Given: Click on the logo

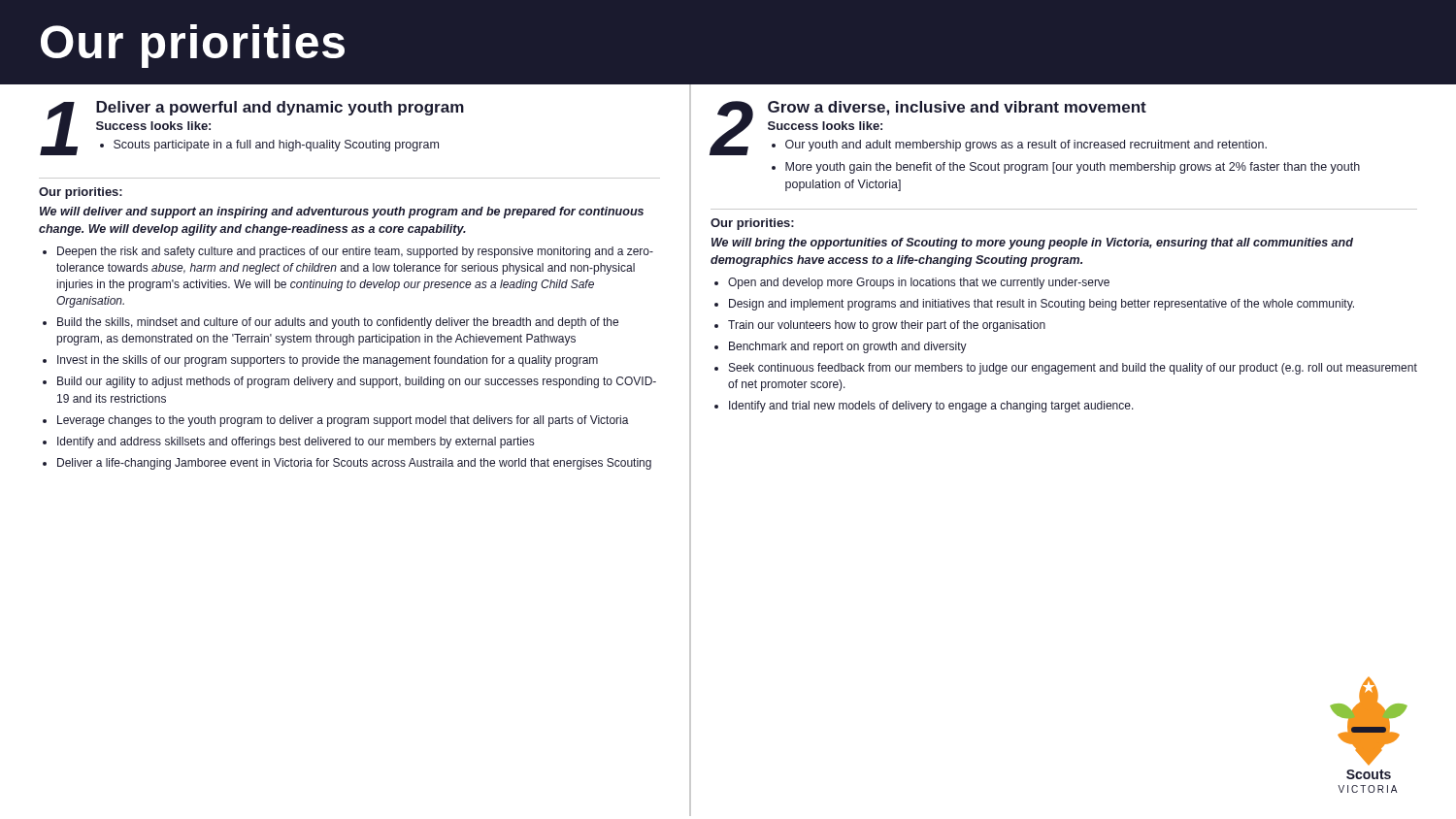Looking at the screenshot, I should (x=1369, y=734).
